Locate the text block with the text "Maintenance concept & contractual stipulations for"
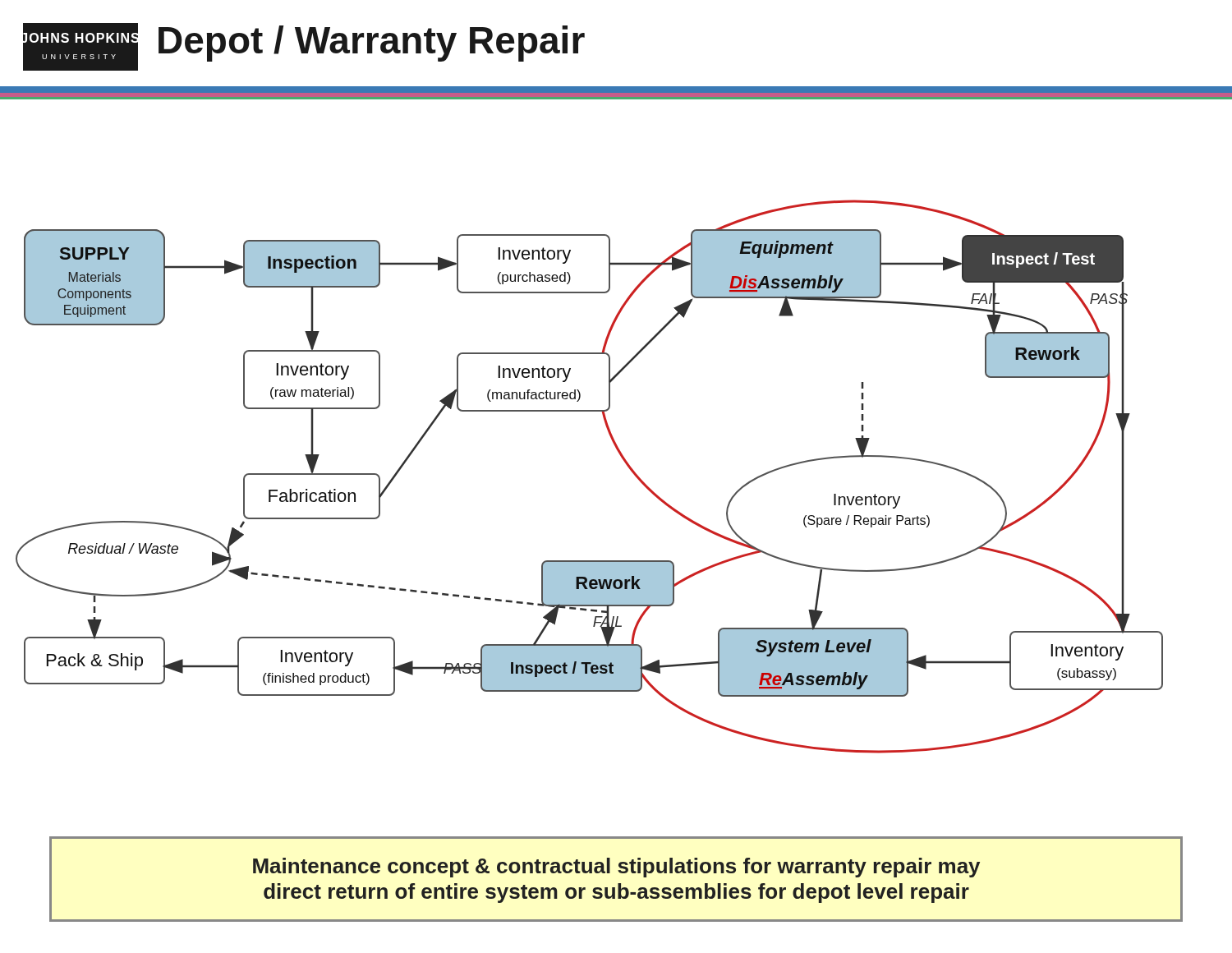The image size is (1232, 953). (616, 879)
